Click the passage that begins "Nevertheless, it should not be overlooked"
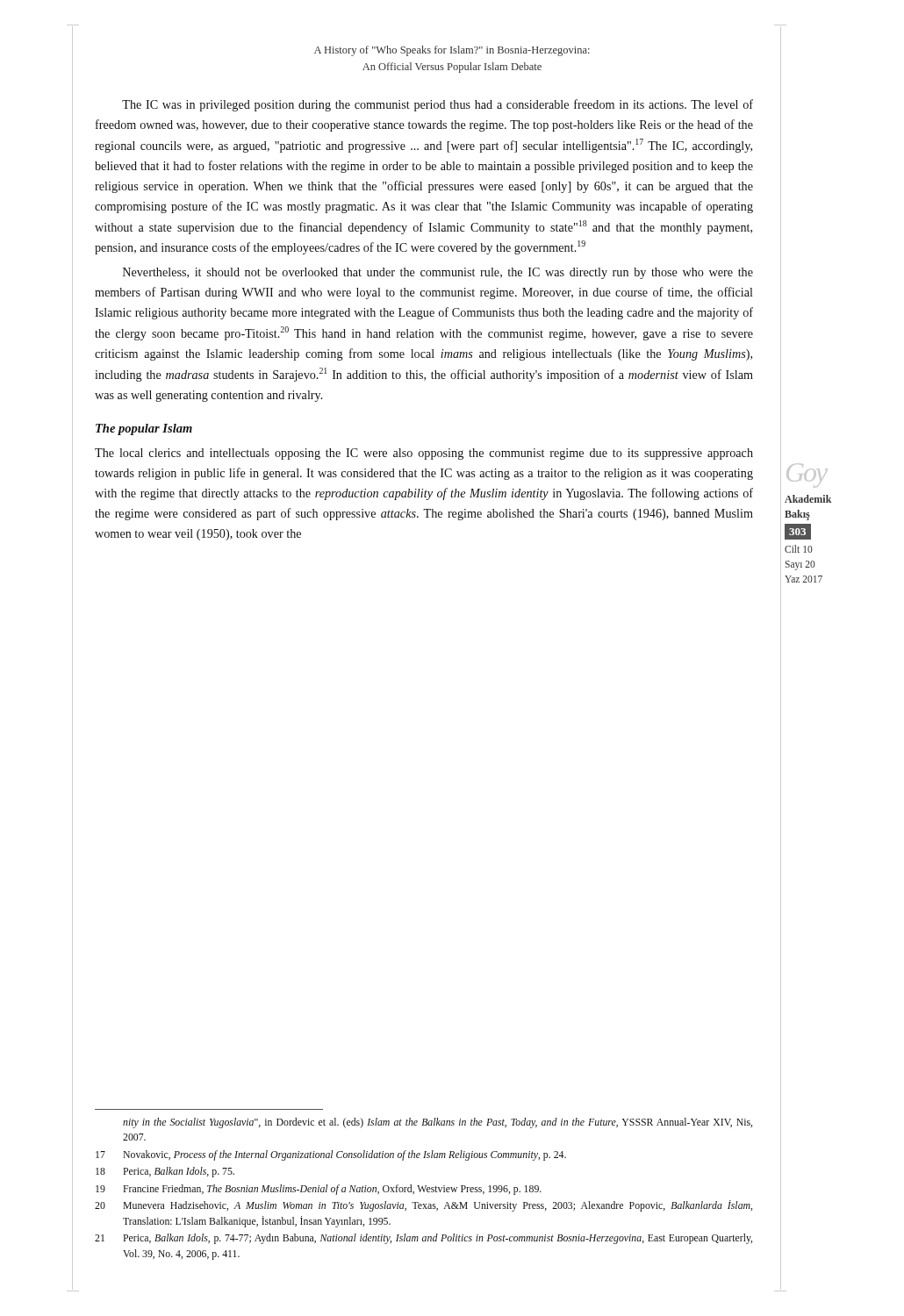The width and height of the screenshot is (904, 1316). (424, 334)
